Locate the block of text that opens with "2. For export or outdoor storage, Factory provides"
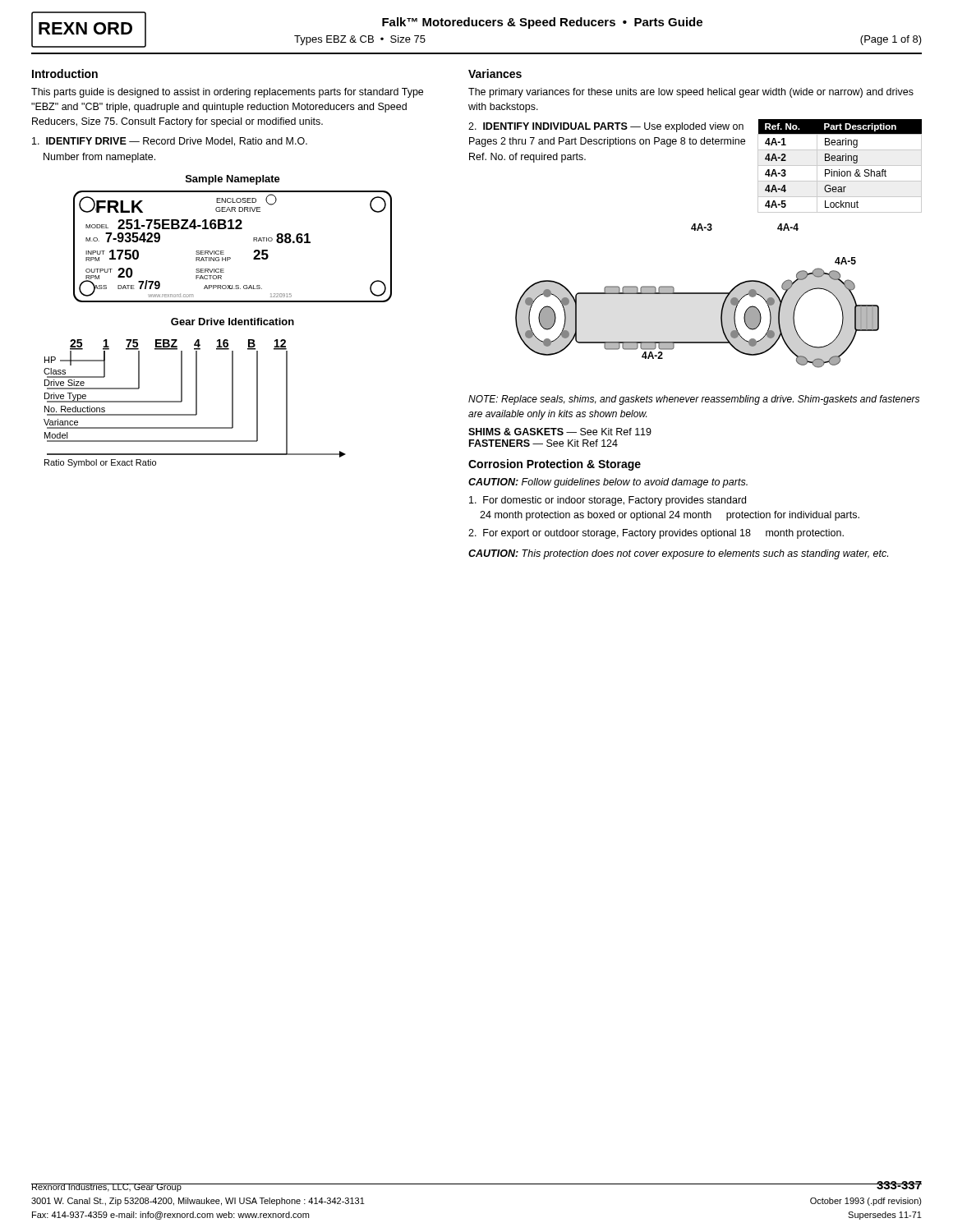The width and height of the screenshot is (953, 1232). (x=656, y=533)
